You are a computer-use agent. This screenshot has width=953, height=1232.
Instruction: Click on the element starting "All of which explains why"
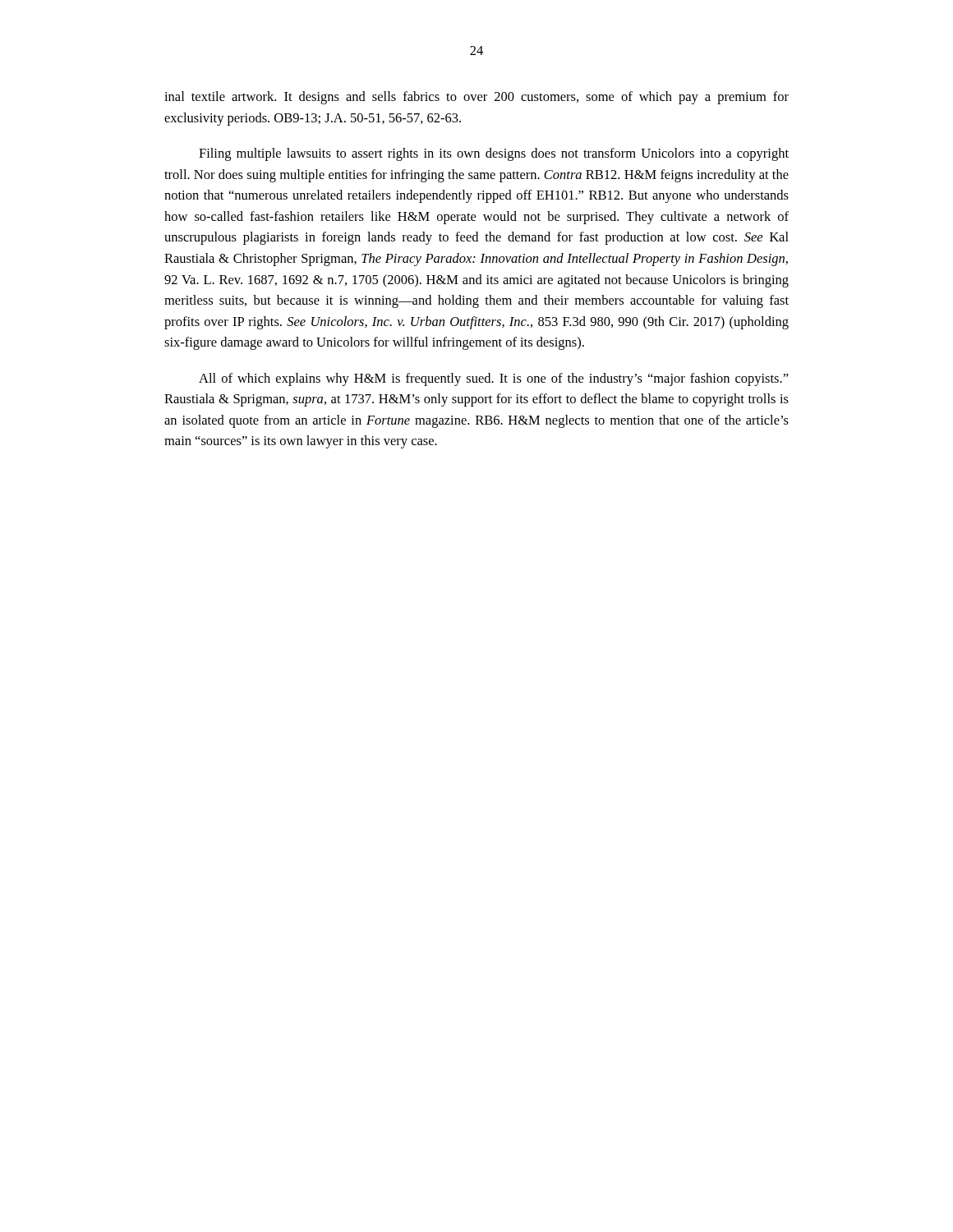click(x=476, y=410)
